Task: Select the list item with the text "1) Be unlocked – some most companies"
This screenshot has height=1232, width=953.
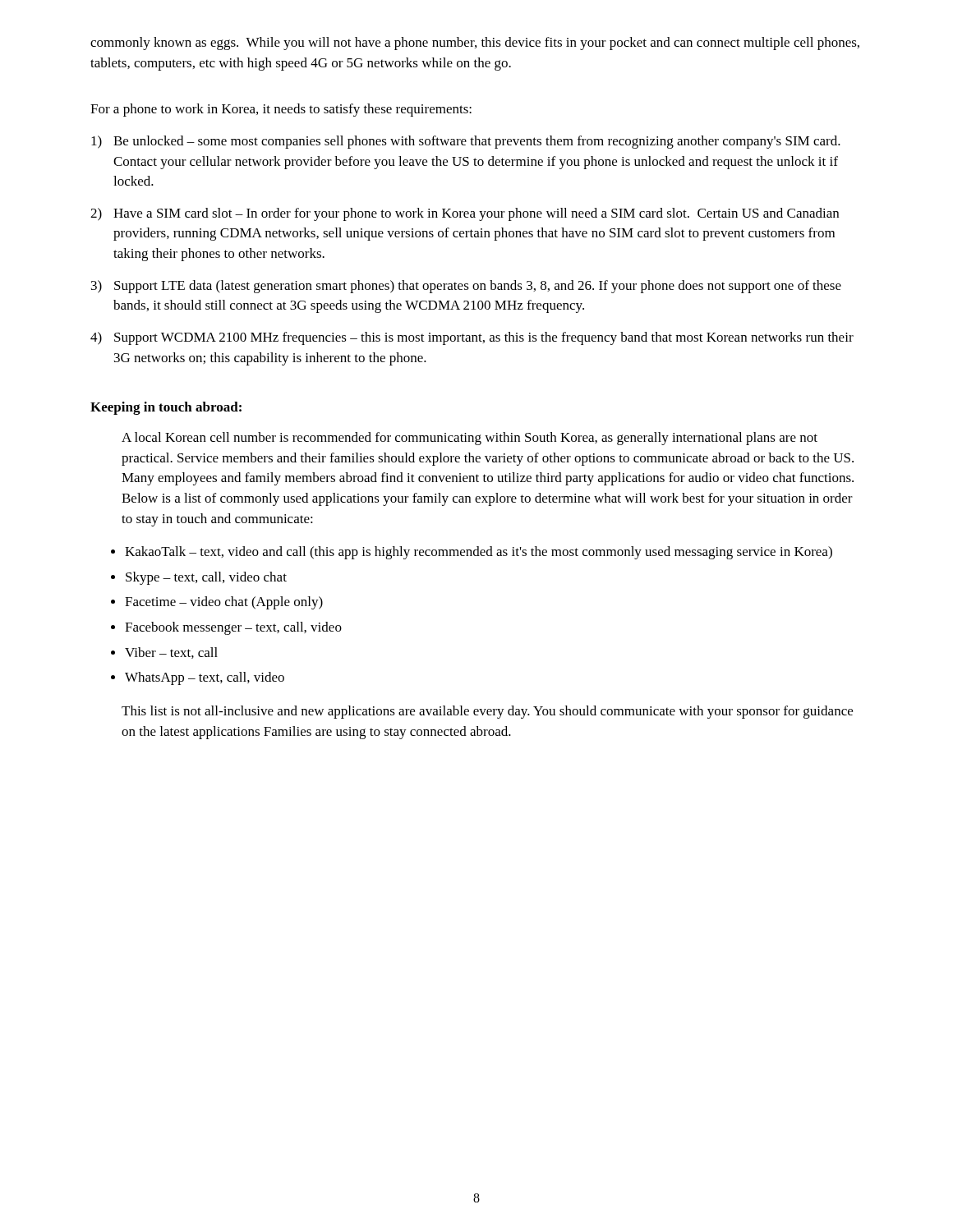Action: pos(476,162)
